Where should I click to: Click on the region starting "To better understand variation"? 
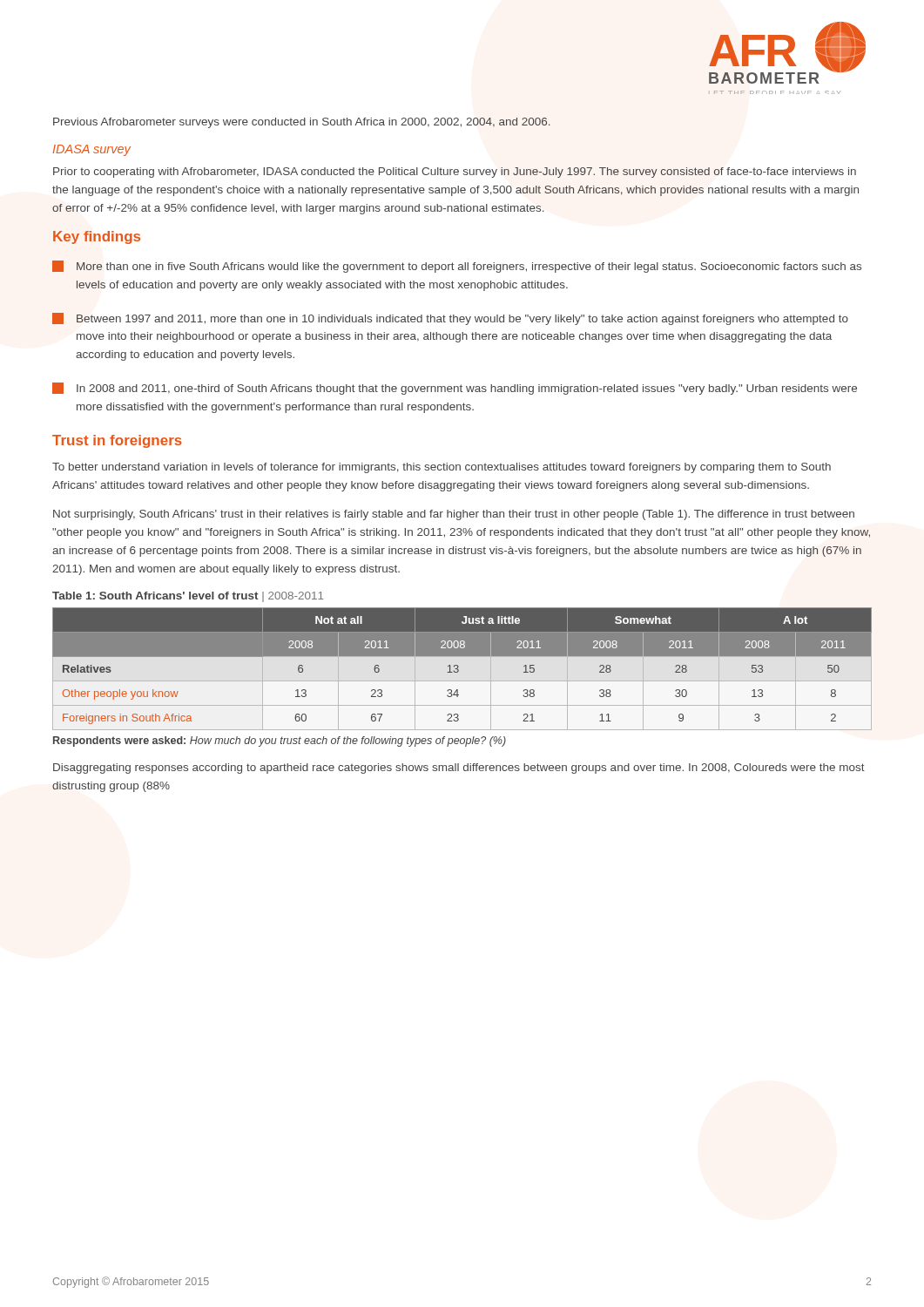coord(462,518)
